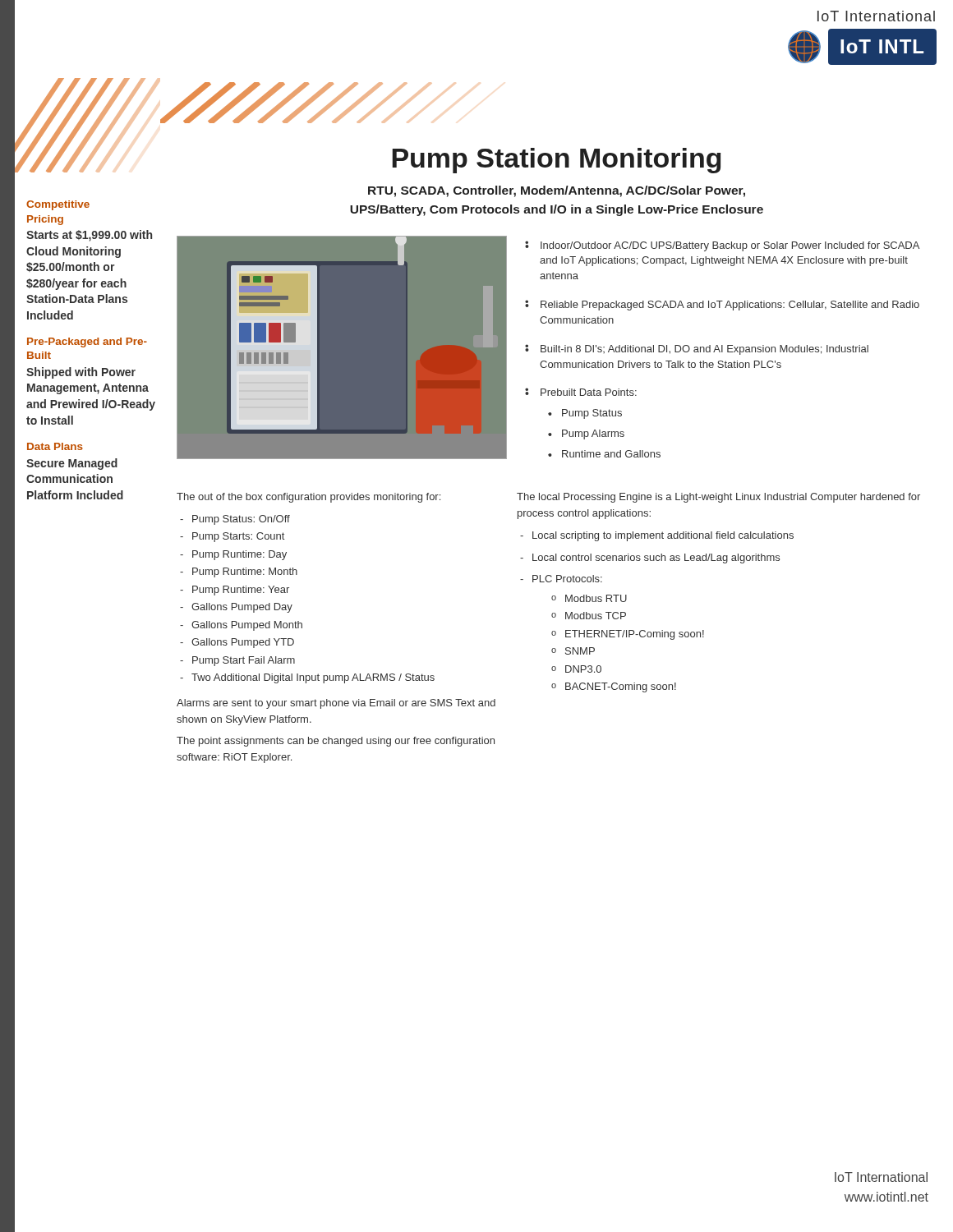Navigate to the region starting "Alarms are sent to your"
This screenshot has height=1232, width=953.
[337, 711]
